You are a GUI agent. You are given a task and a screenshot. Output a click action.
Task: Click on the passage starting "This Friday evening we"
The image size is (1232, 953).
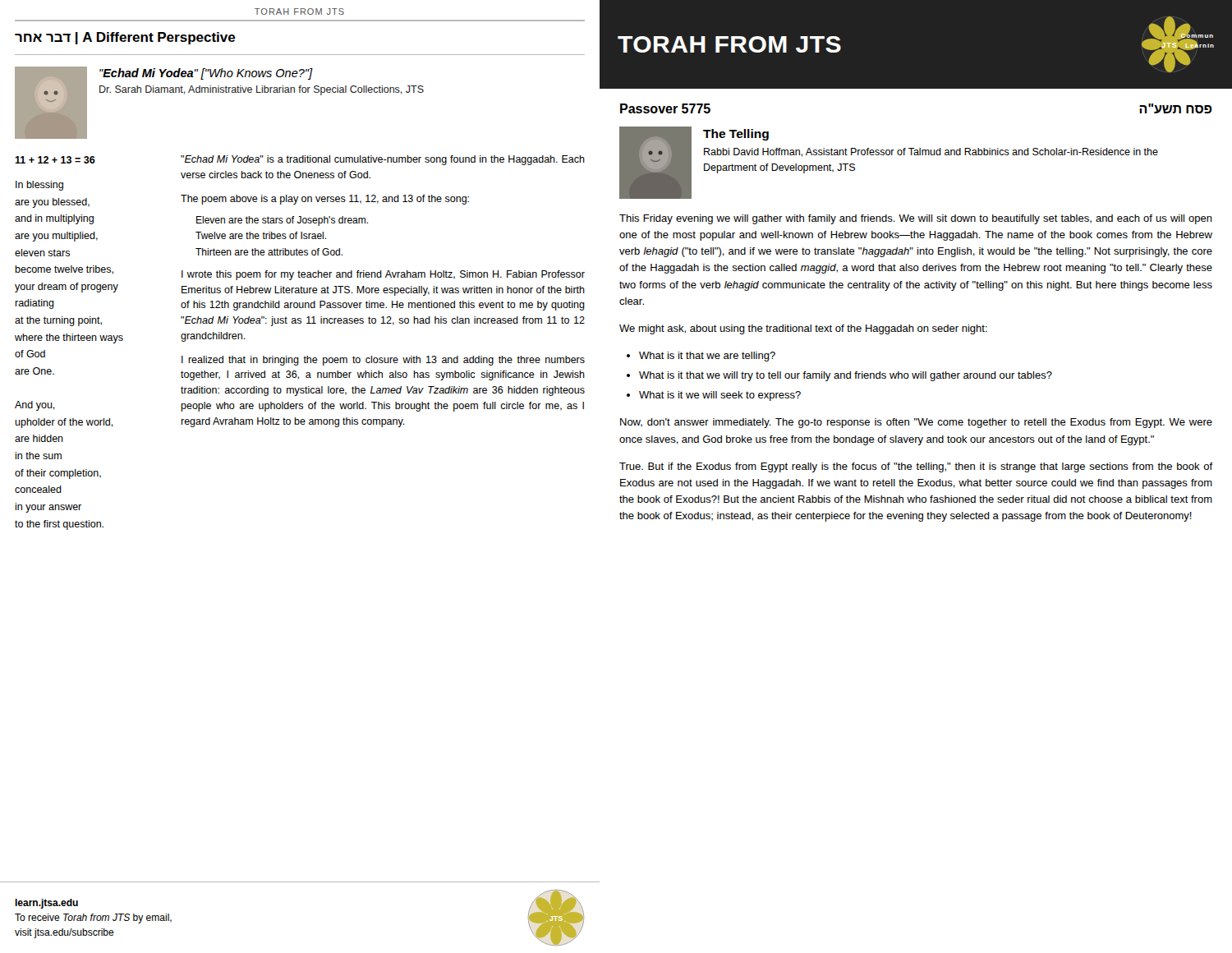(916, 274)
